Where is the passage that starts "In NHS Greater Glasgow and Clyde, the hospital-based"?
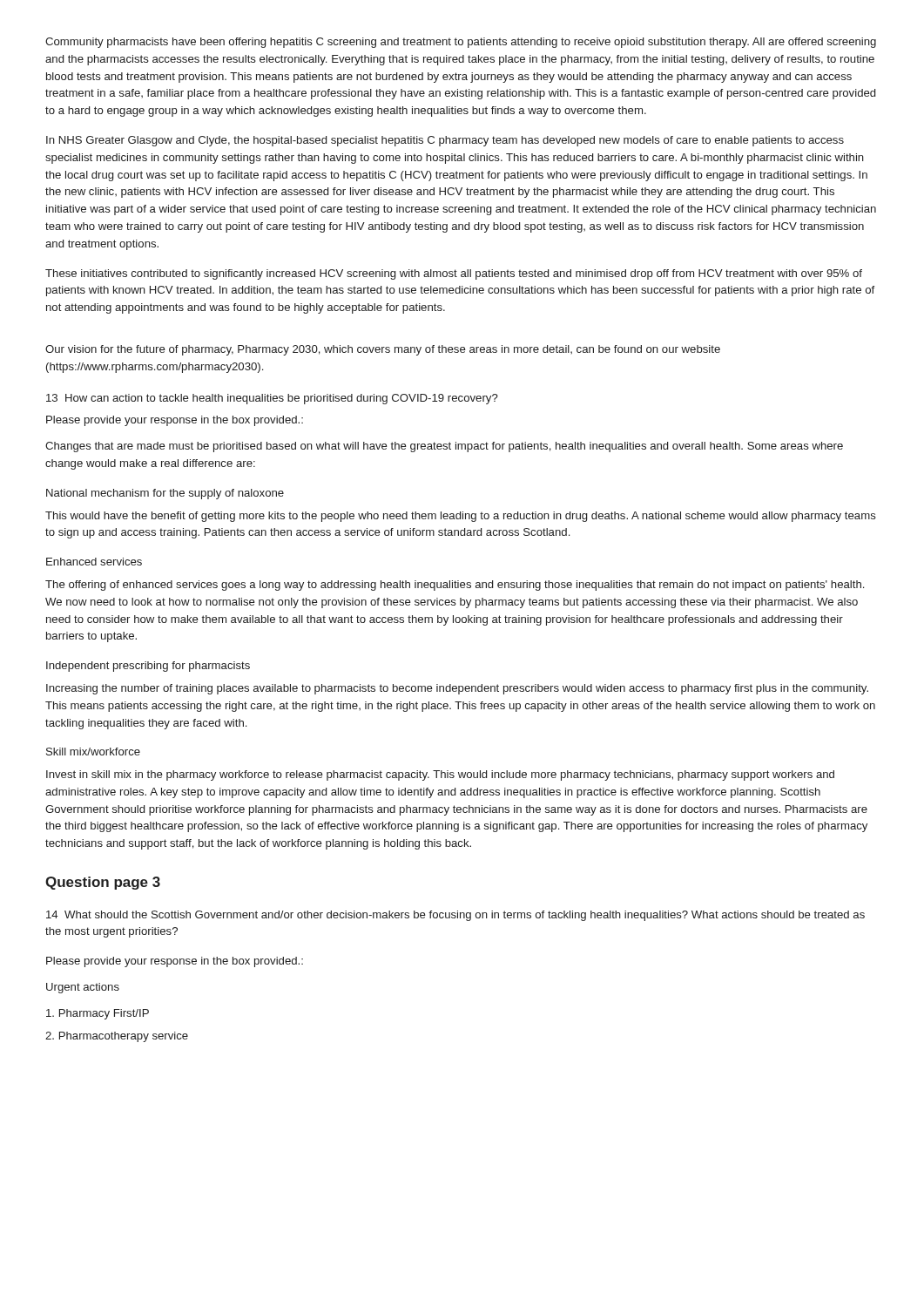The image size is (924, 1307). 461,192
